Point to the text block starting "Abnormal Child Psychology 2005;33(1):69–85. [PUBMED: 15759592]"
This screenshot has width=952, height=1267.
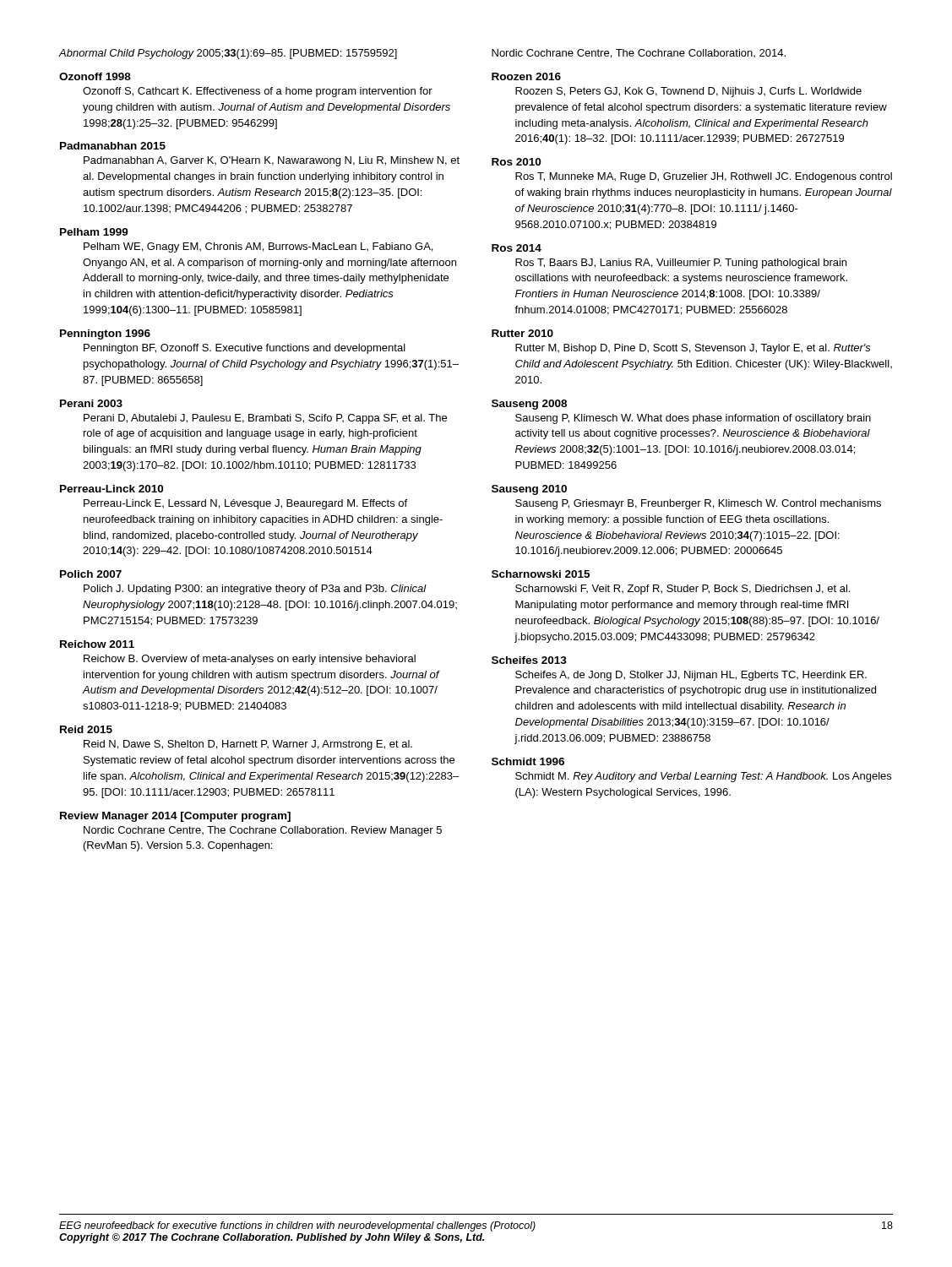coord(260,54)
